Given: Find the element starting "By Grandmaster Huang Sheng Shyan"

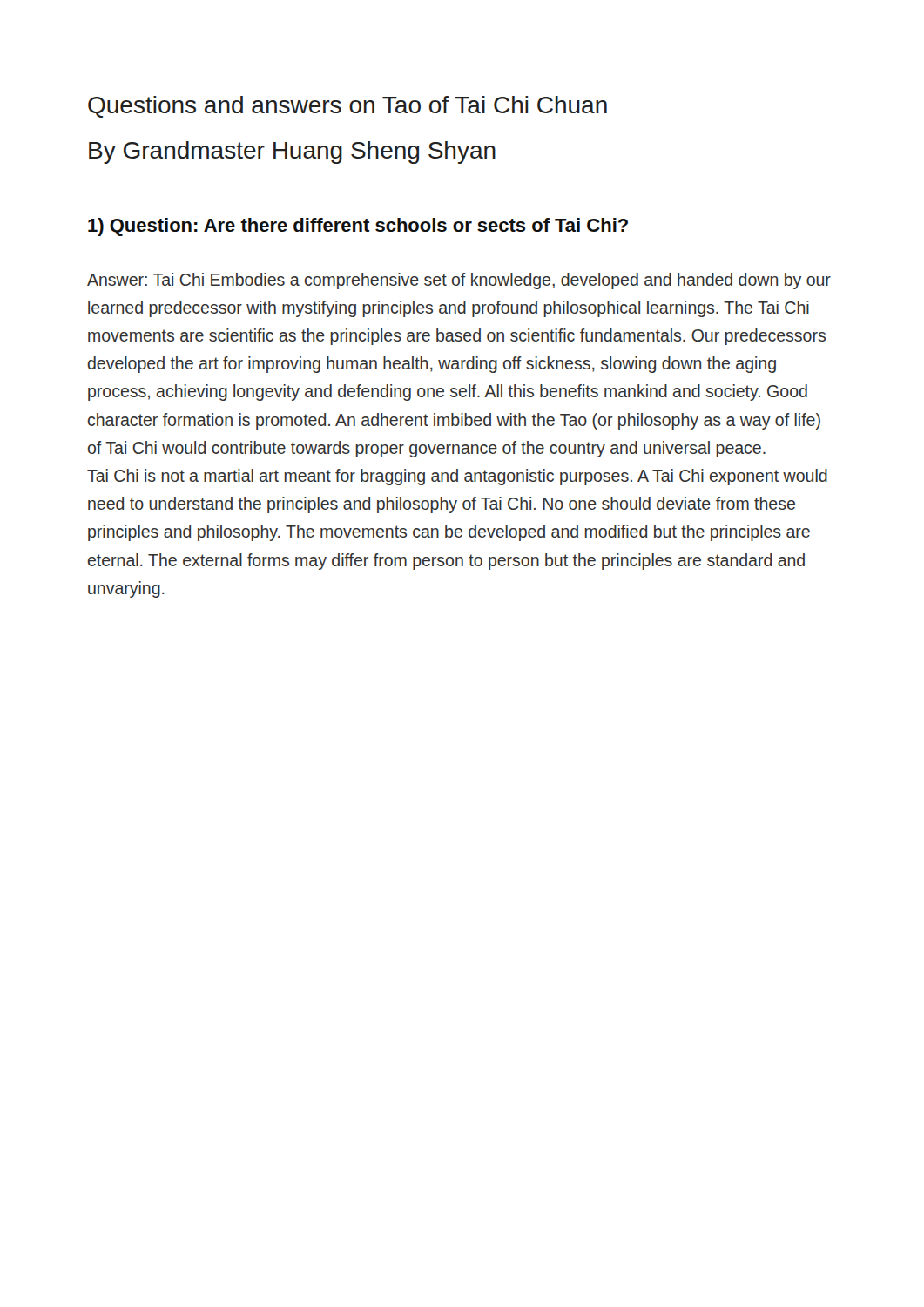Looking at the screenshot, I should (x=292, y=150).
